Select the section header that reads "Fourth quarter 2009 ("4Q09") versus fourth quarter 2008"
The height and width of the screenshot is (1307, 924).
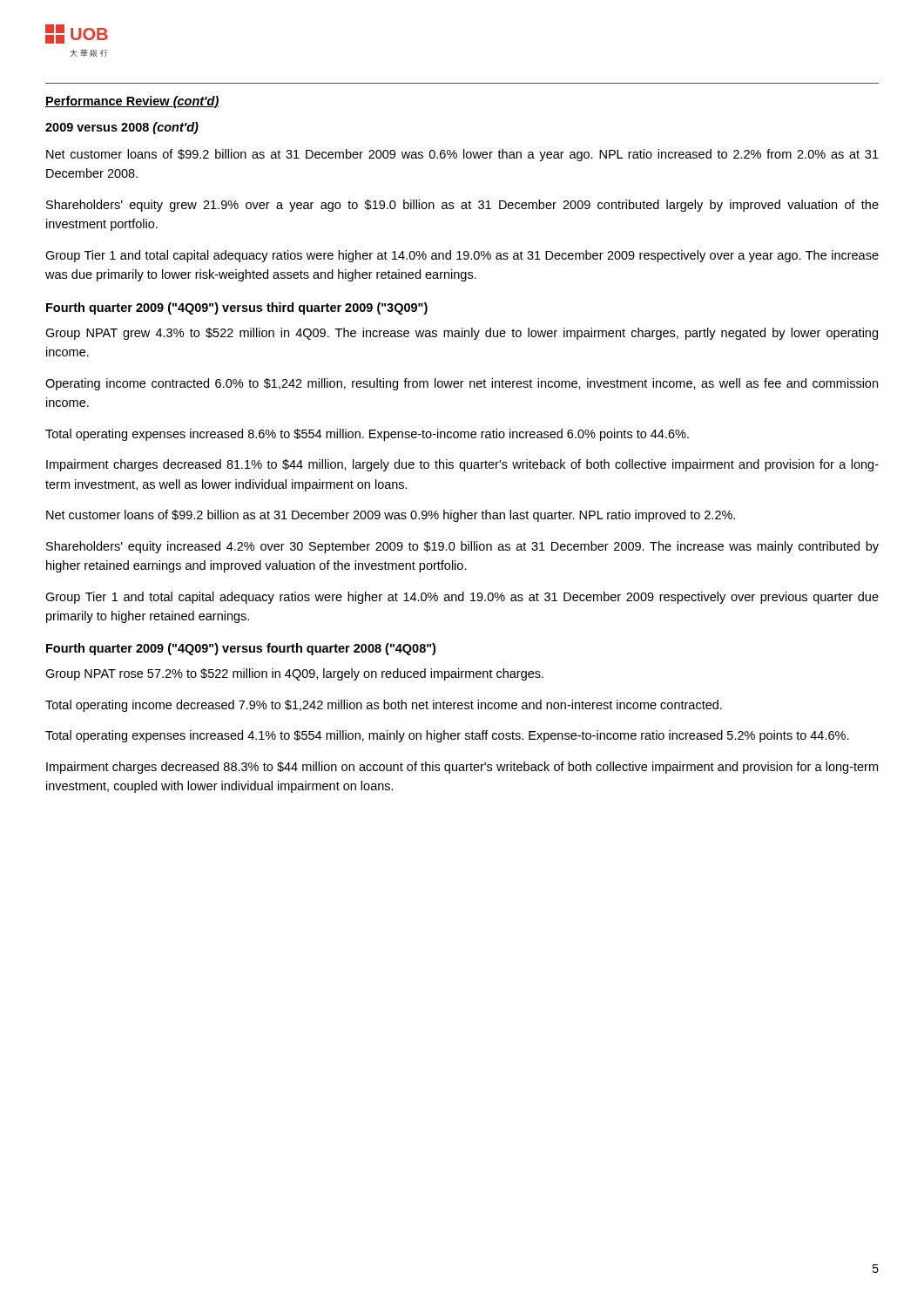(x=241, y=649)
